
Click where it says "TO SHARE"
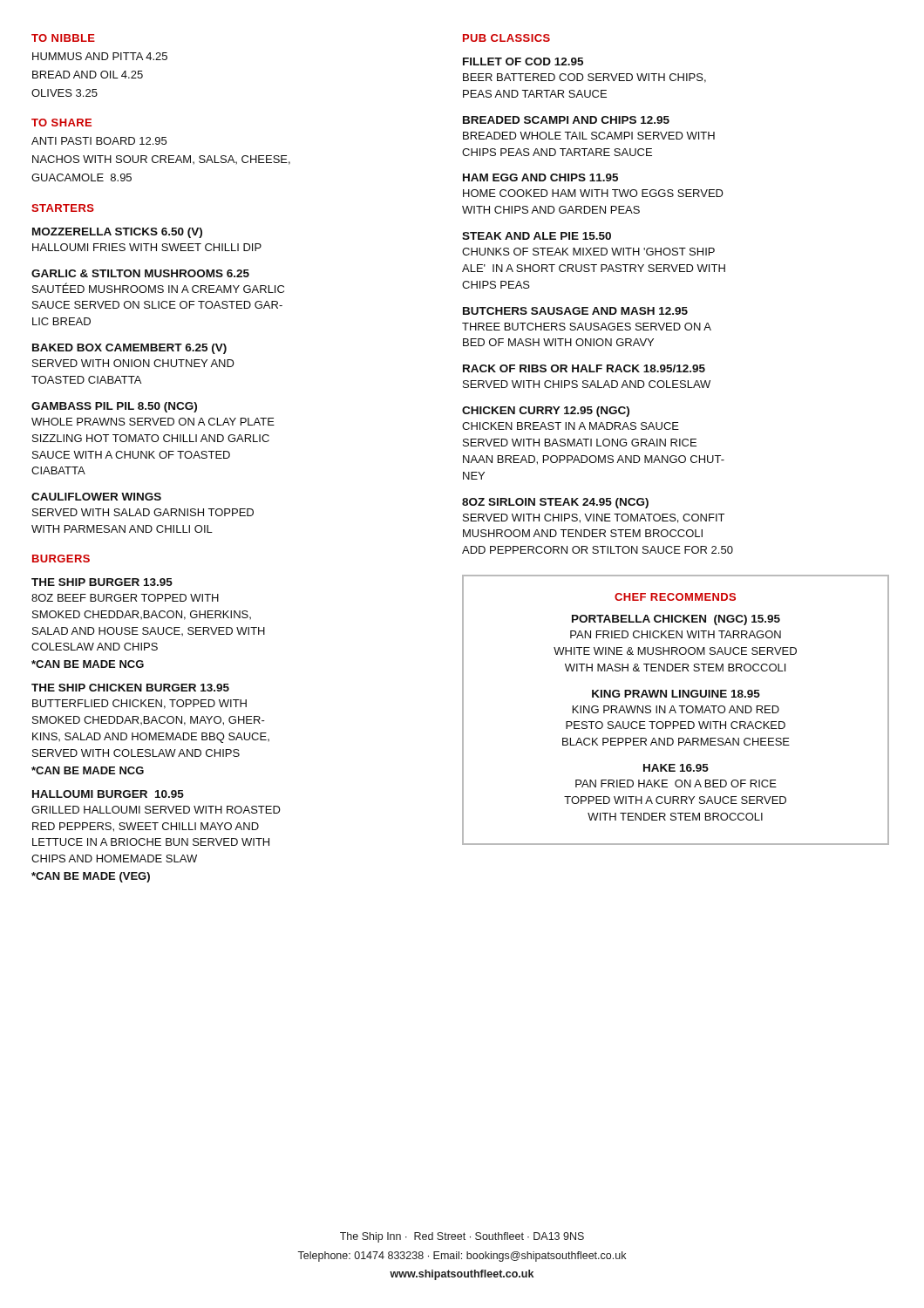click(x=62, y=123)
